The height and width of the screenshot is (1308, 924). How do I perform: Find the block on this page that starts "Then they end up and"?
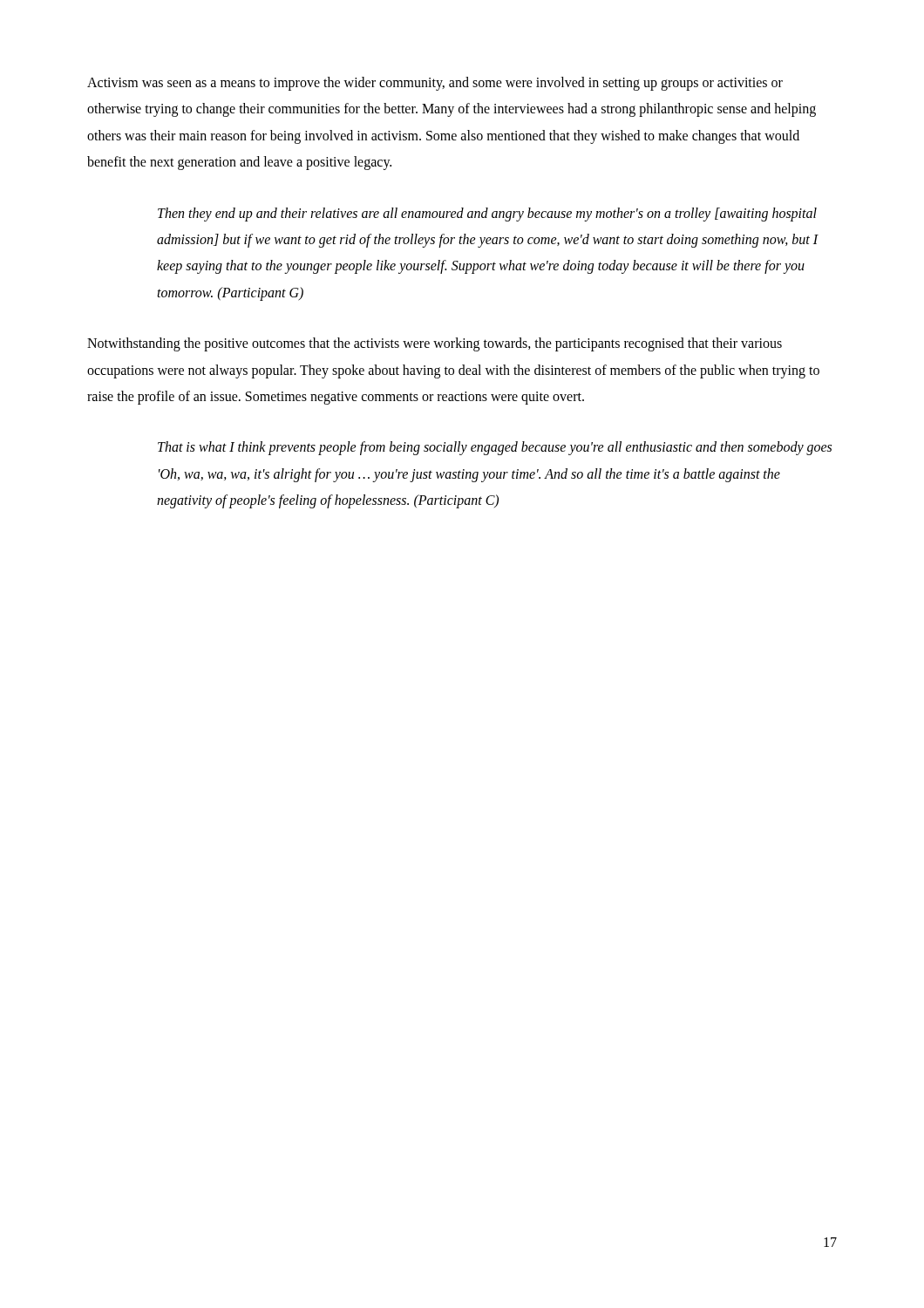point(487,253)
